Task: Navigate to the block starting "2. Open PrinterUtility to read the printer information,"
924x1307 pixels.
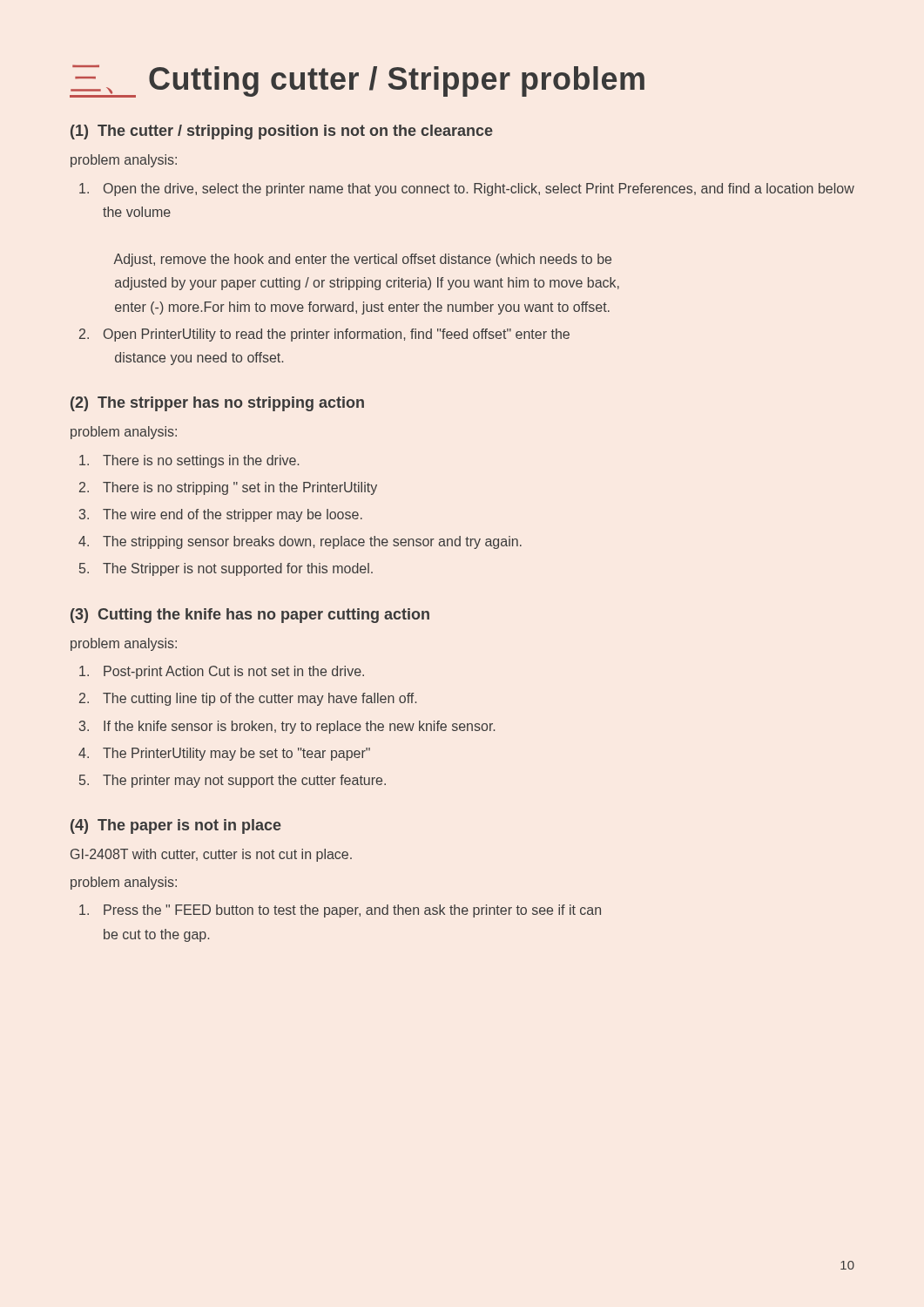Action: pyautogui.click(x=466, y=346)
